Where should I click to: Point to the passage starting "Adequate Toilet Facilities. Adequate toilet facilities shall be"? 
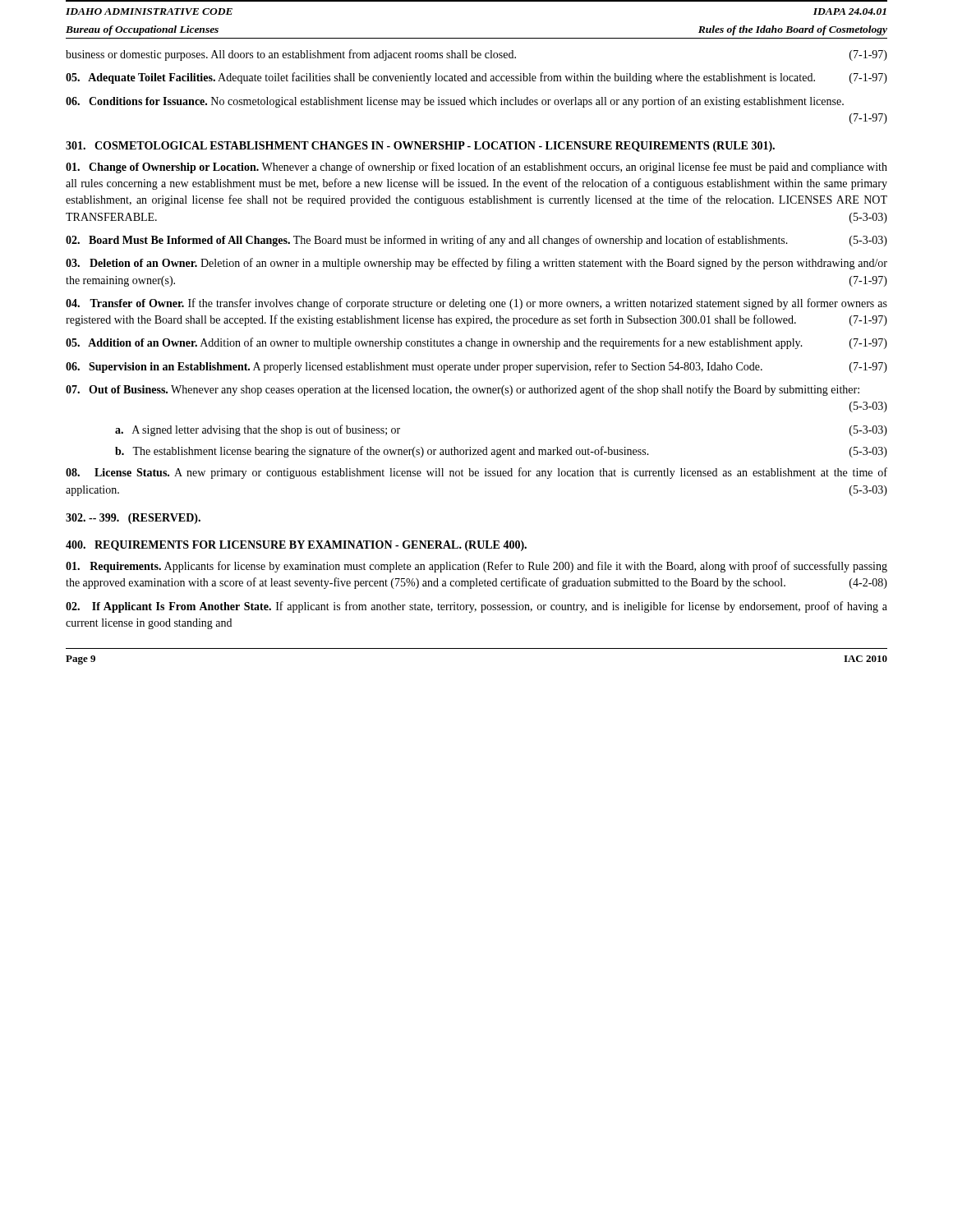476,78
